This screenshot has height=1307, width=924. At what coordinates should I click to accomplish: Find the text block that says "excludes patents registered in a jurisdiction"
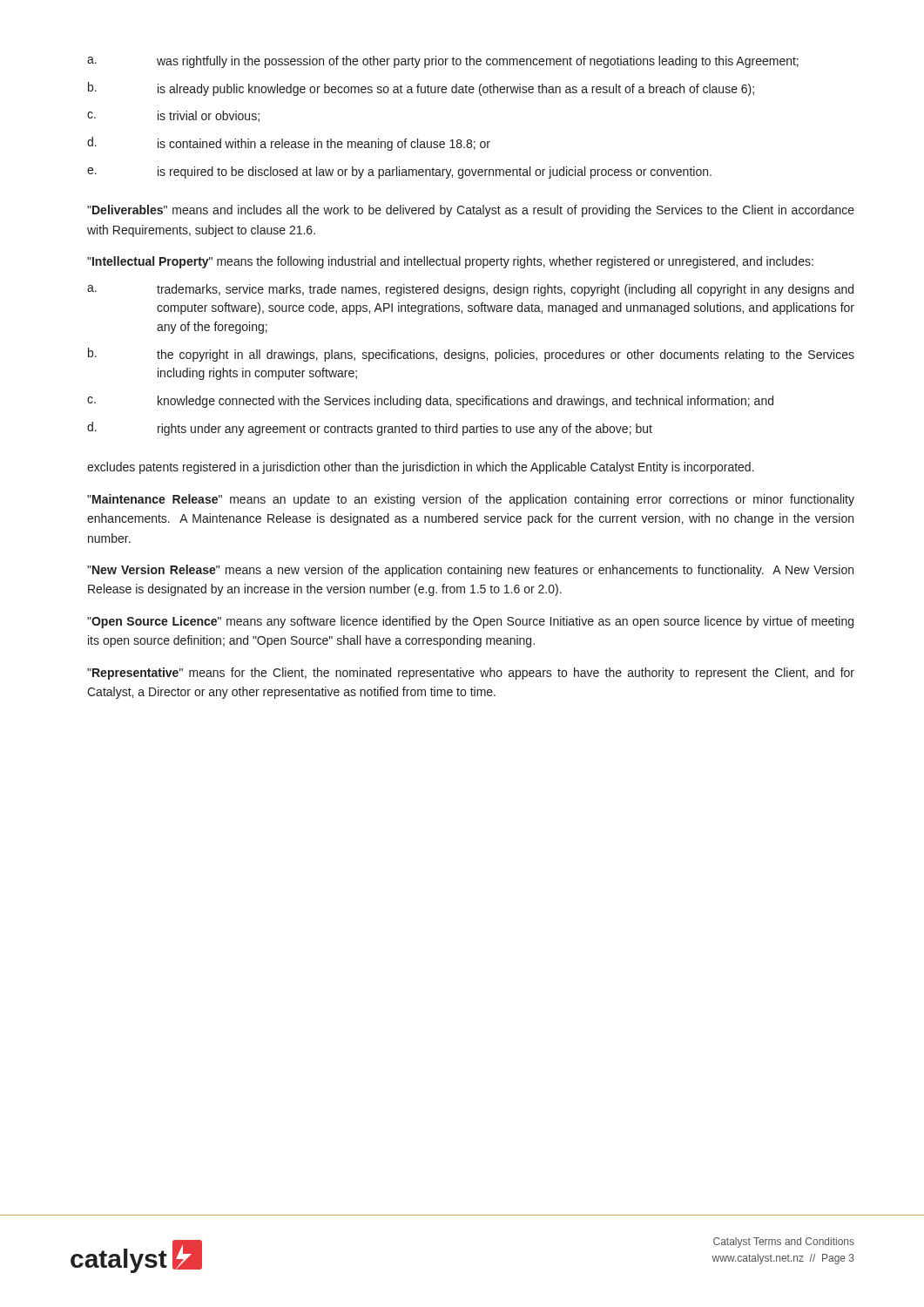(x=421, y=467)
